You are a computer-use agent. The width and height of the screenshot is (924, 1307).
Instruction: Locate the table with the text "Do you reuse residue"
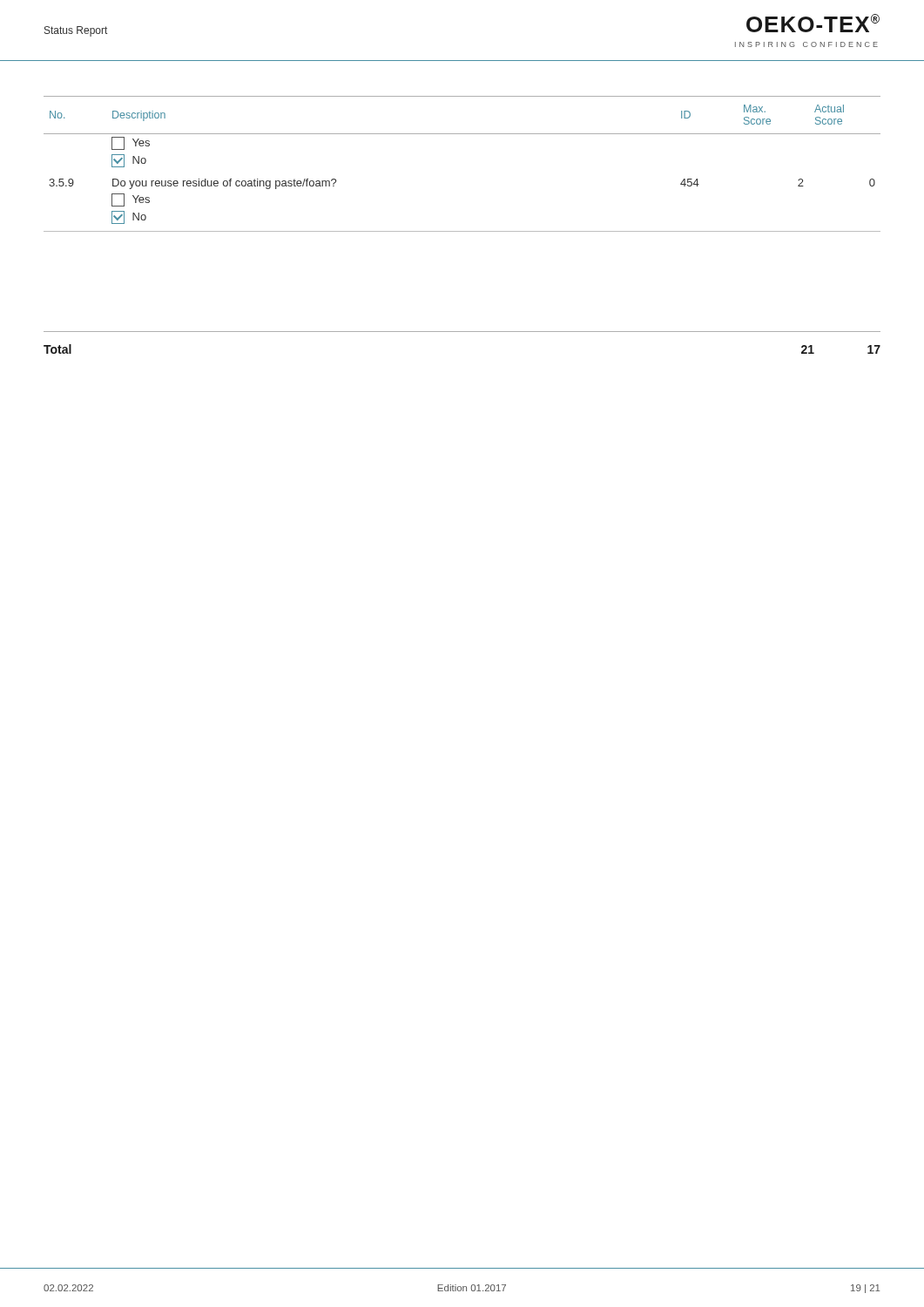462,164
